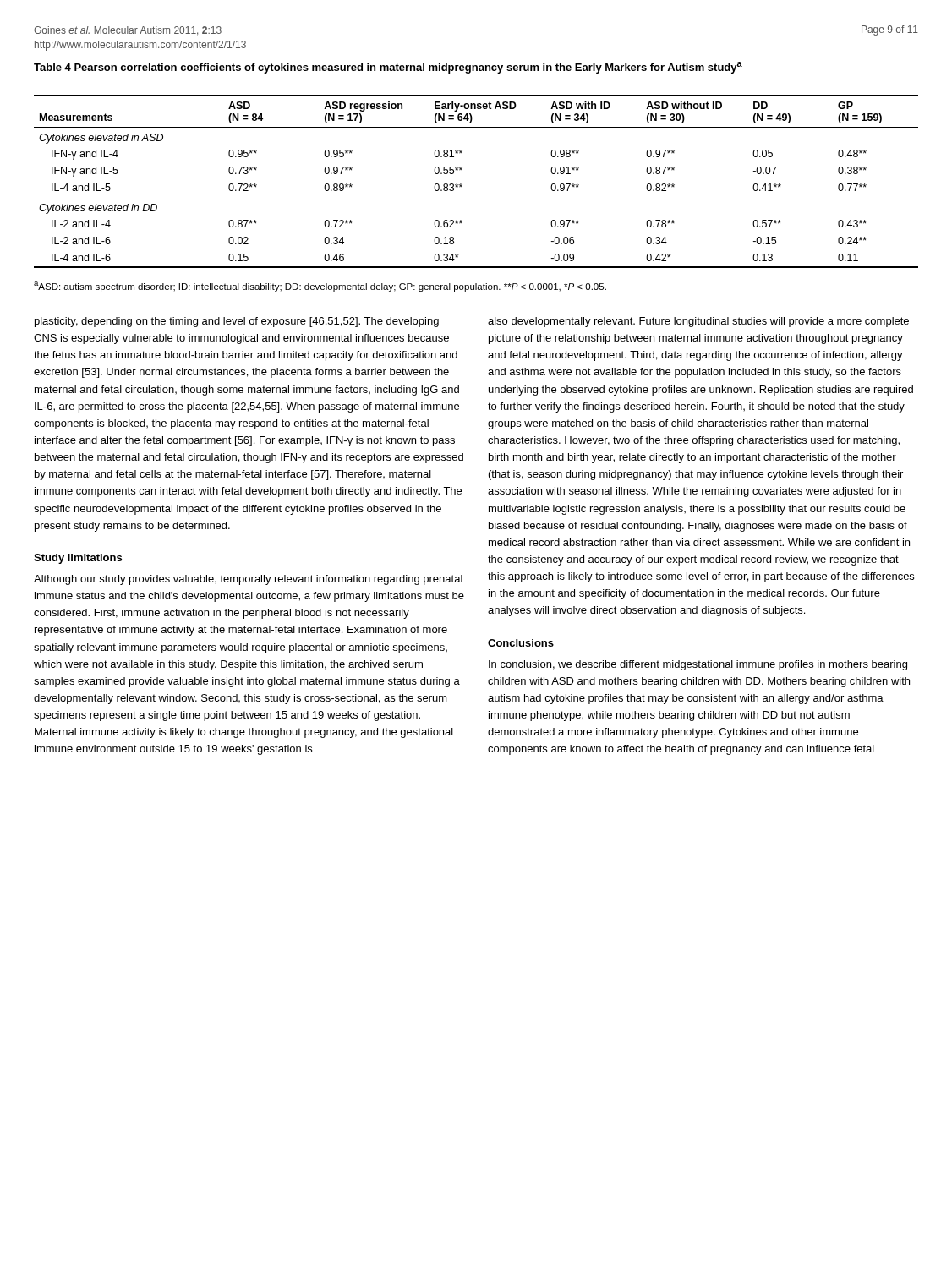Locate the caption containing "Table 4 Pearson correlation coefficients of cytokines measured"
Image resolution: width=952 pixels, height=1268 pixels.
coord(388,66)
